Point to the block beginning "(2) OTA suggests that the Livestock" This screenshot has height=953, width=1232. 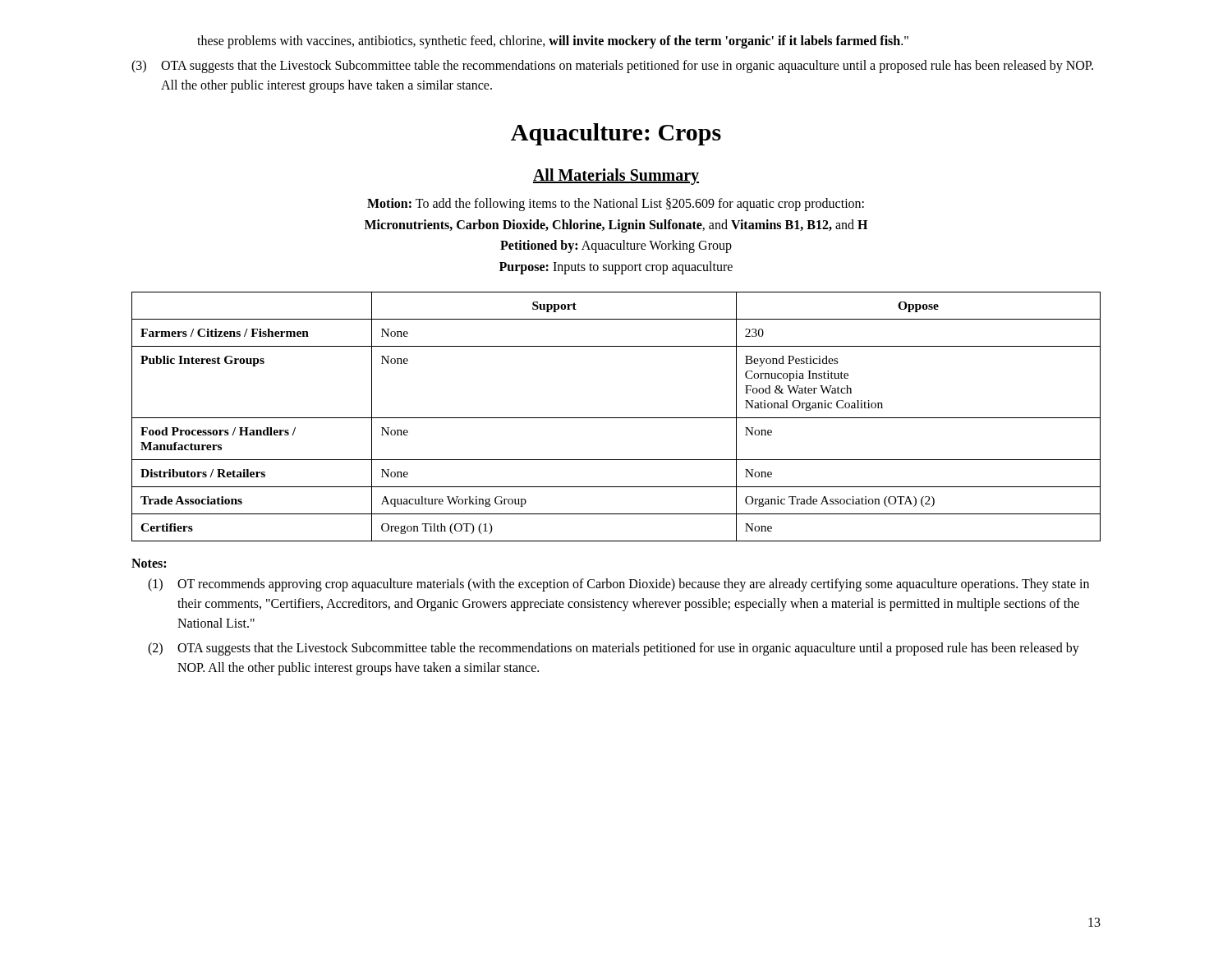coord(616,658)
